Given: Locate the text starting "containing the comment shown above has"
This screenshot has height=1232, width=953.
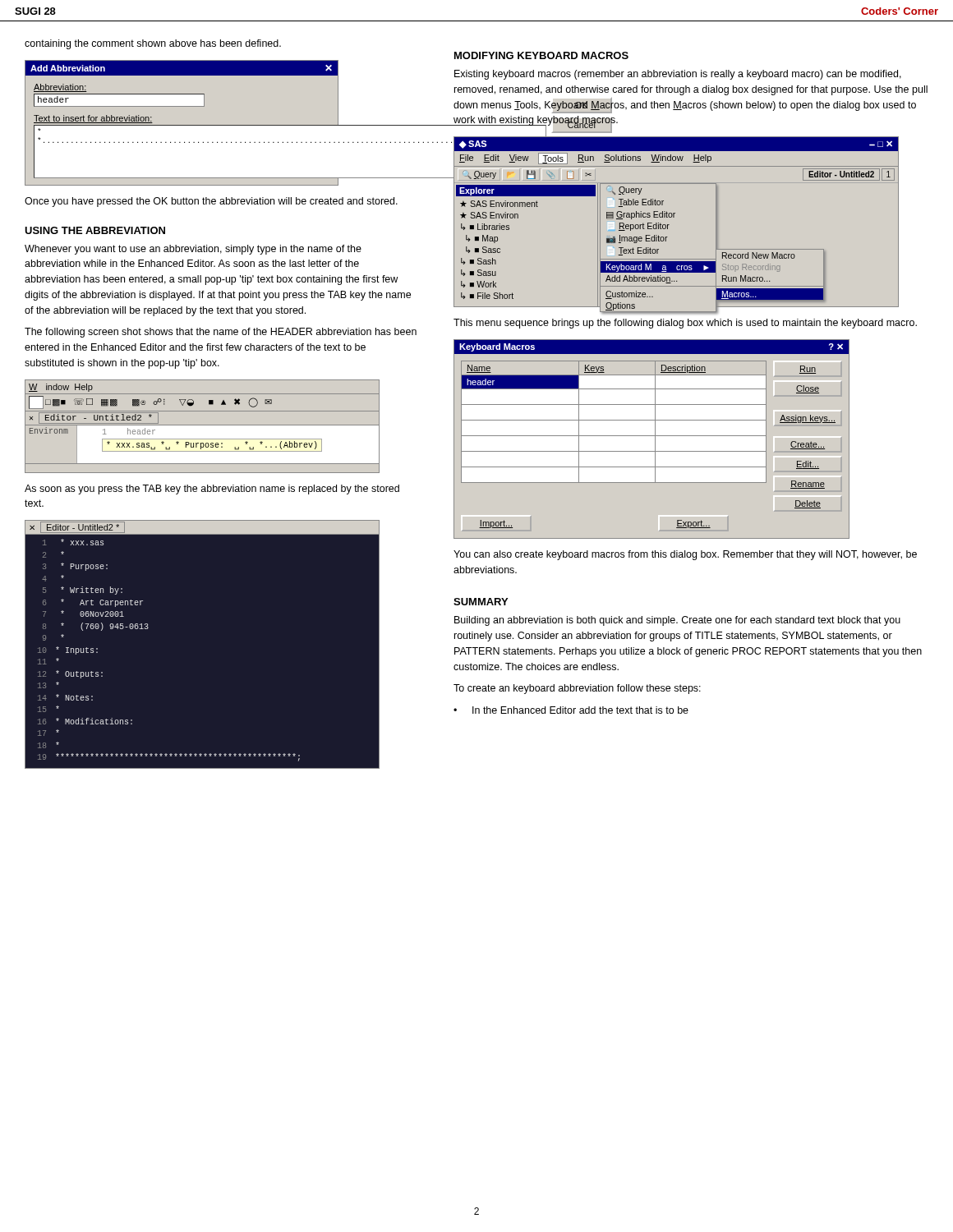Looking at the screenshot, I should tap(153, 44).
